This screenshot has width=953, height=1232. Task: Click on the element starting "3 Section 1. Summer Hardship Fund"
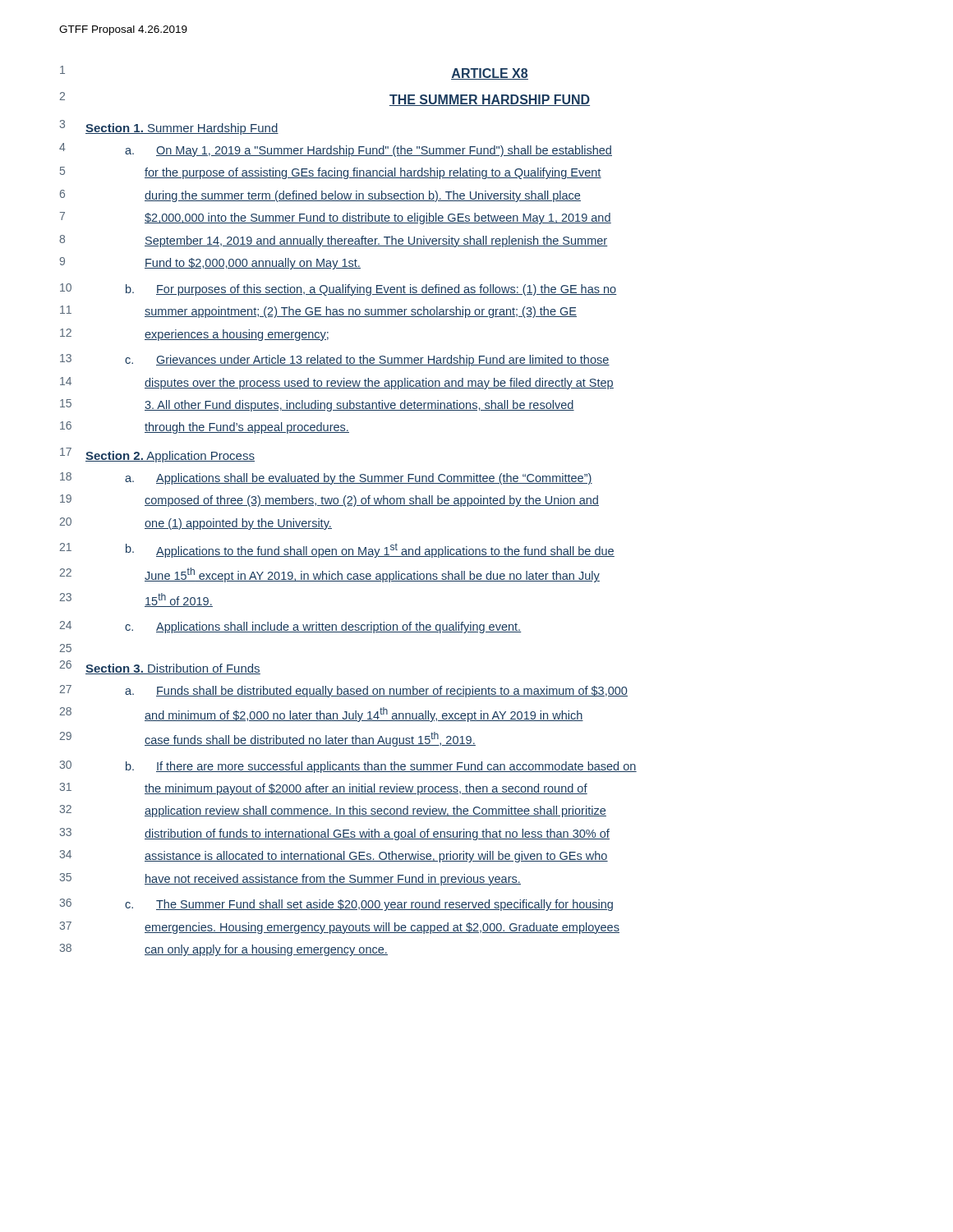169,127
